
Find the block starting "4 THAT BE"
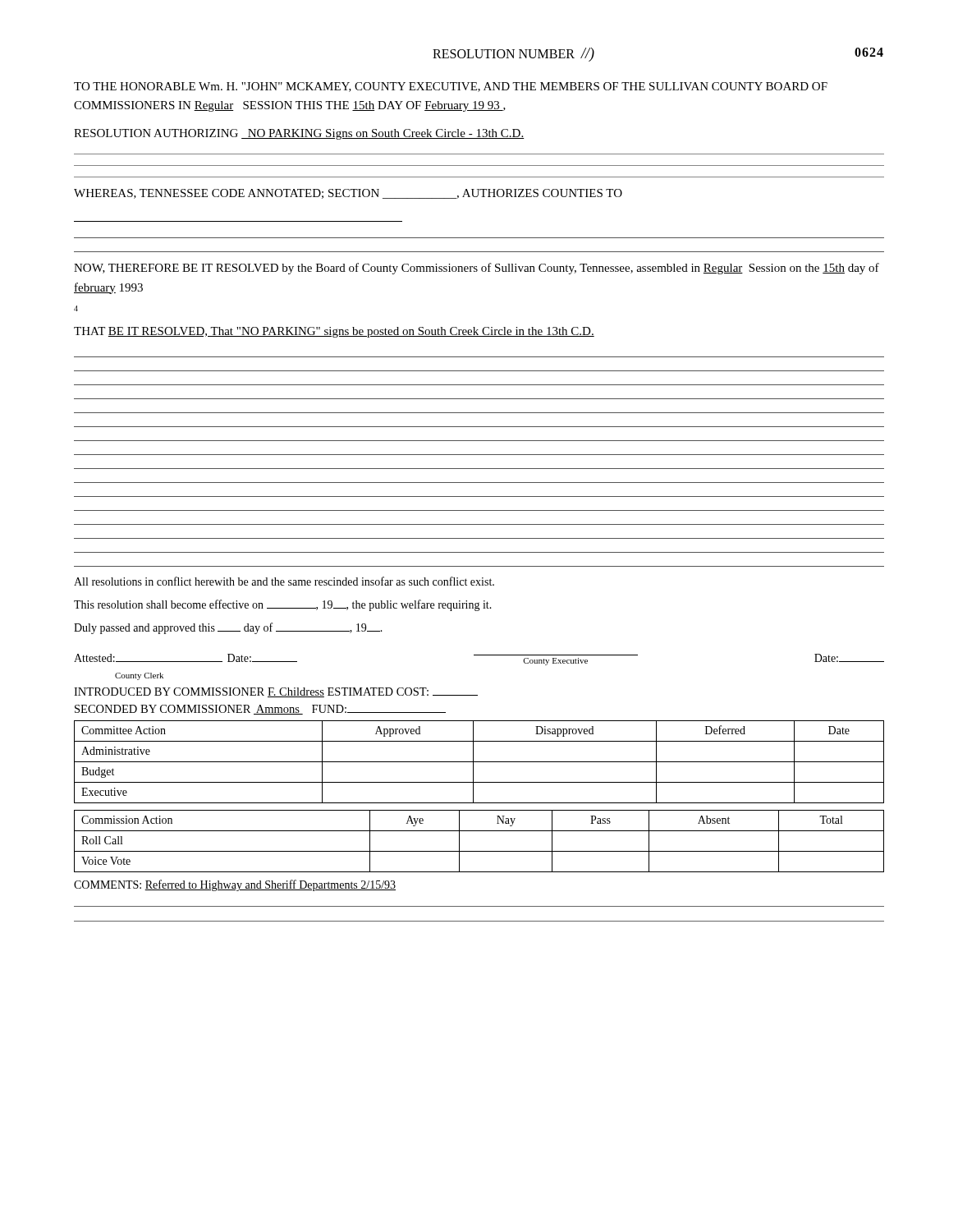(334, 321)
